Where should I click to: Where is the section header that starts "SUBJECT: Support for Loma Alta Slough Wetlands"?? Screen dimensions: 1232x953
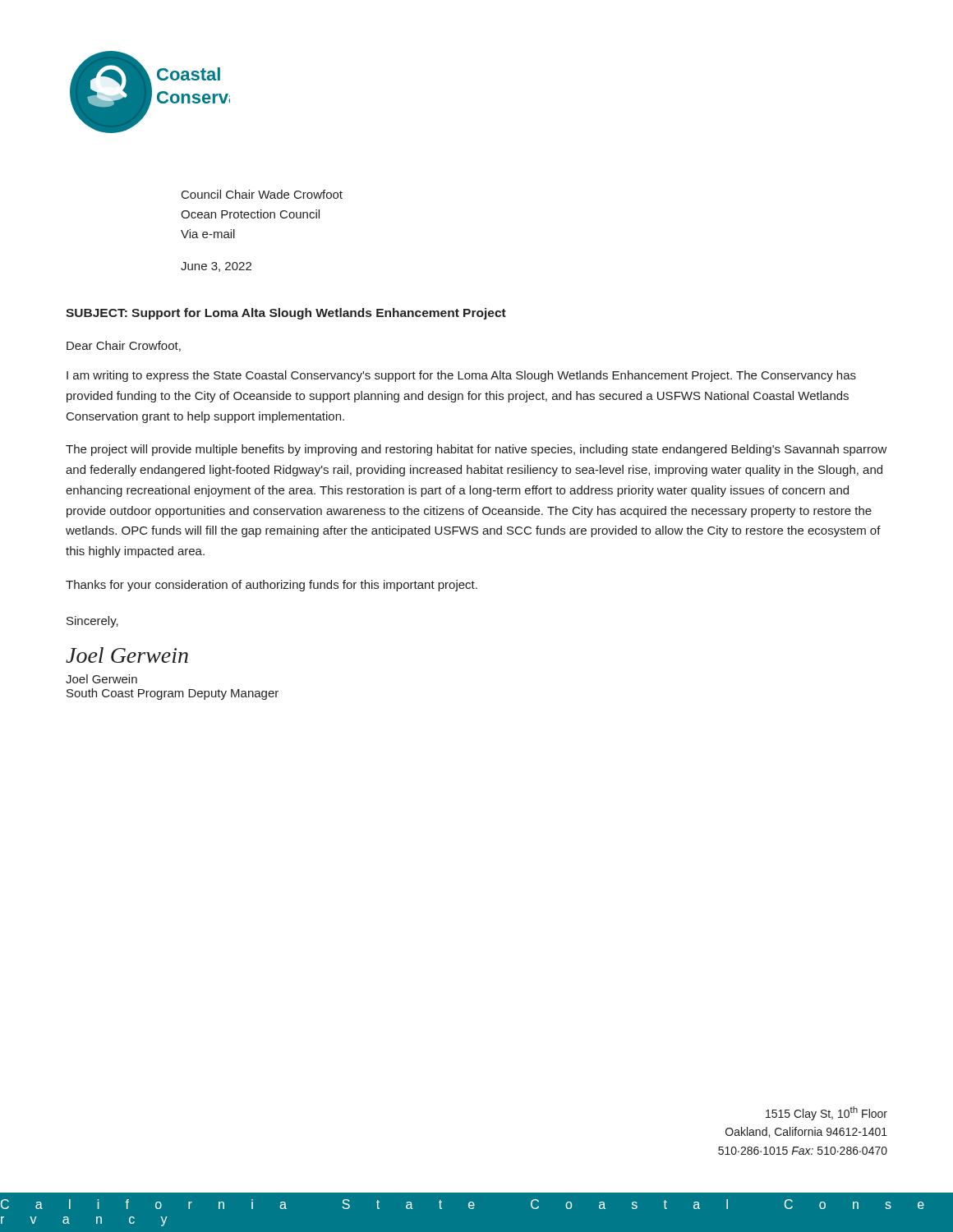pos(286,312)
